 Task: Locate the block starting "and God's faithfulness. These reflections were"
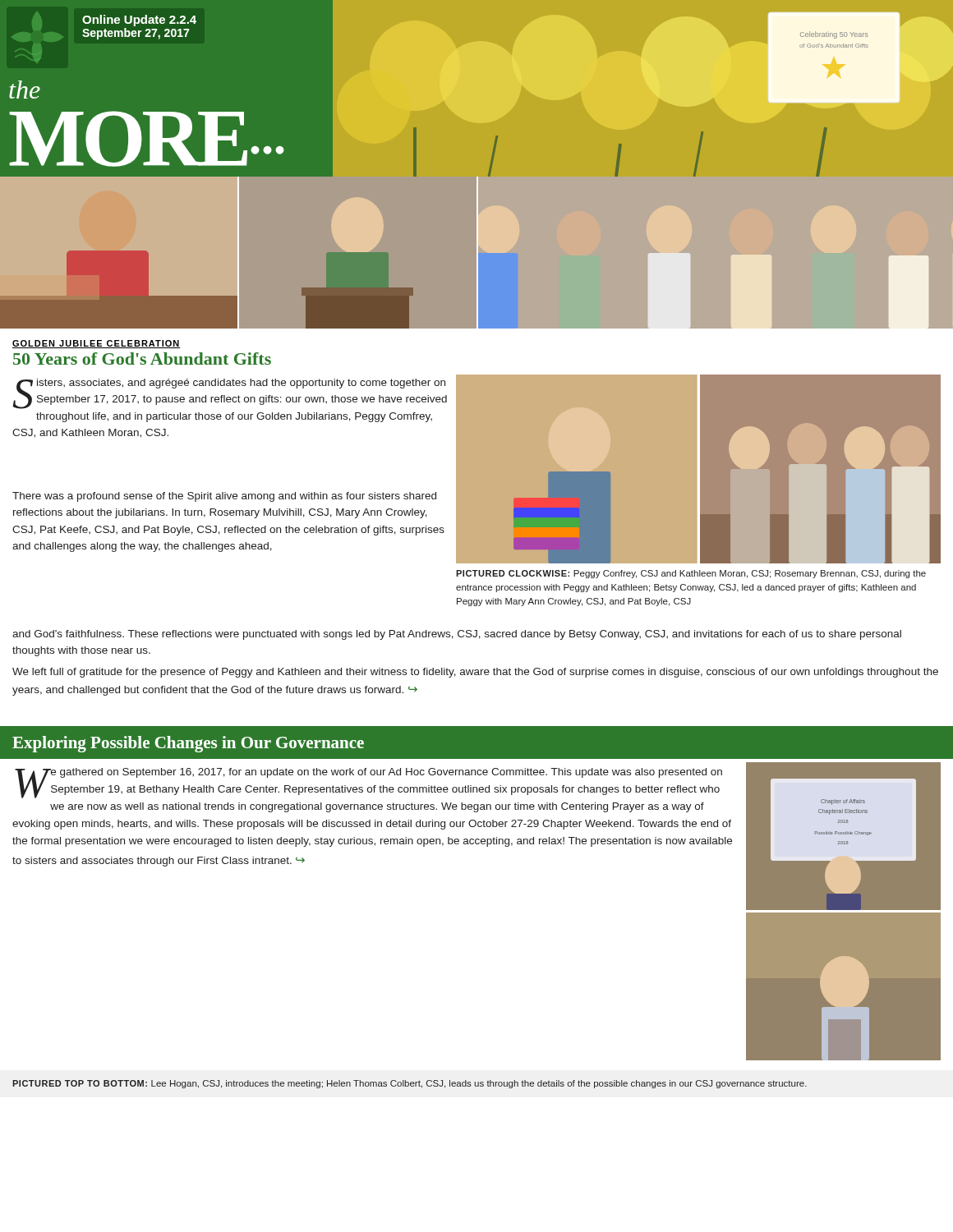pyautogui.click(x=457, y=642)
